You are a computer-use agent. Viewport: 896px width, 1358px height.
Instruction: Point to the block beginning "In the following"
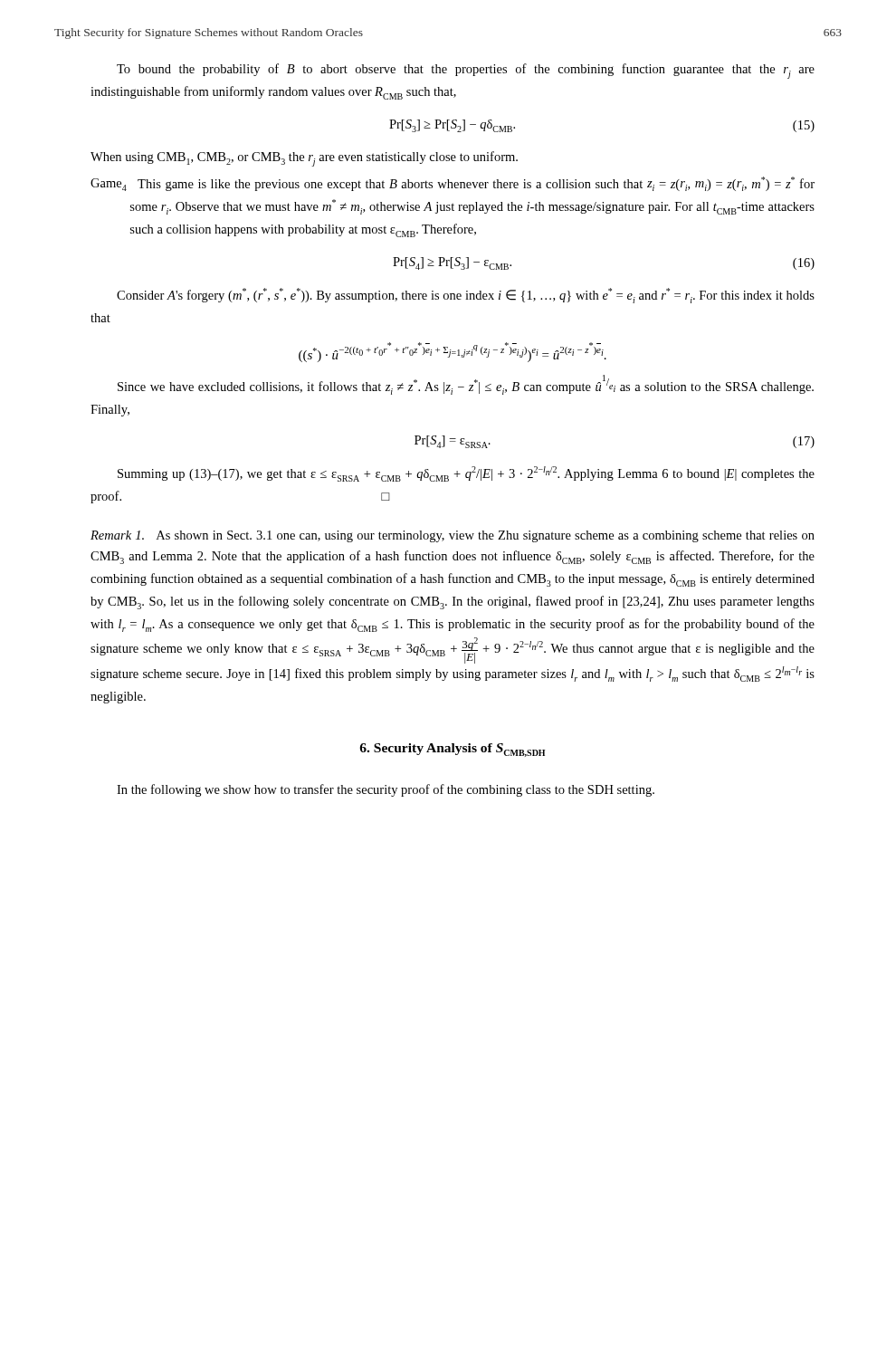(x=386, y=790)
